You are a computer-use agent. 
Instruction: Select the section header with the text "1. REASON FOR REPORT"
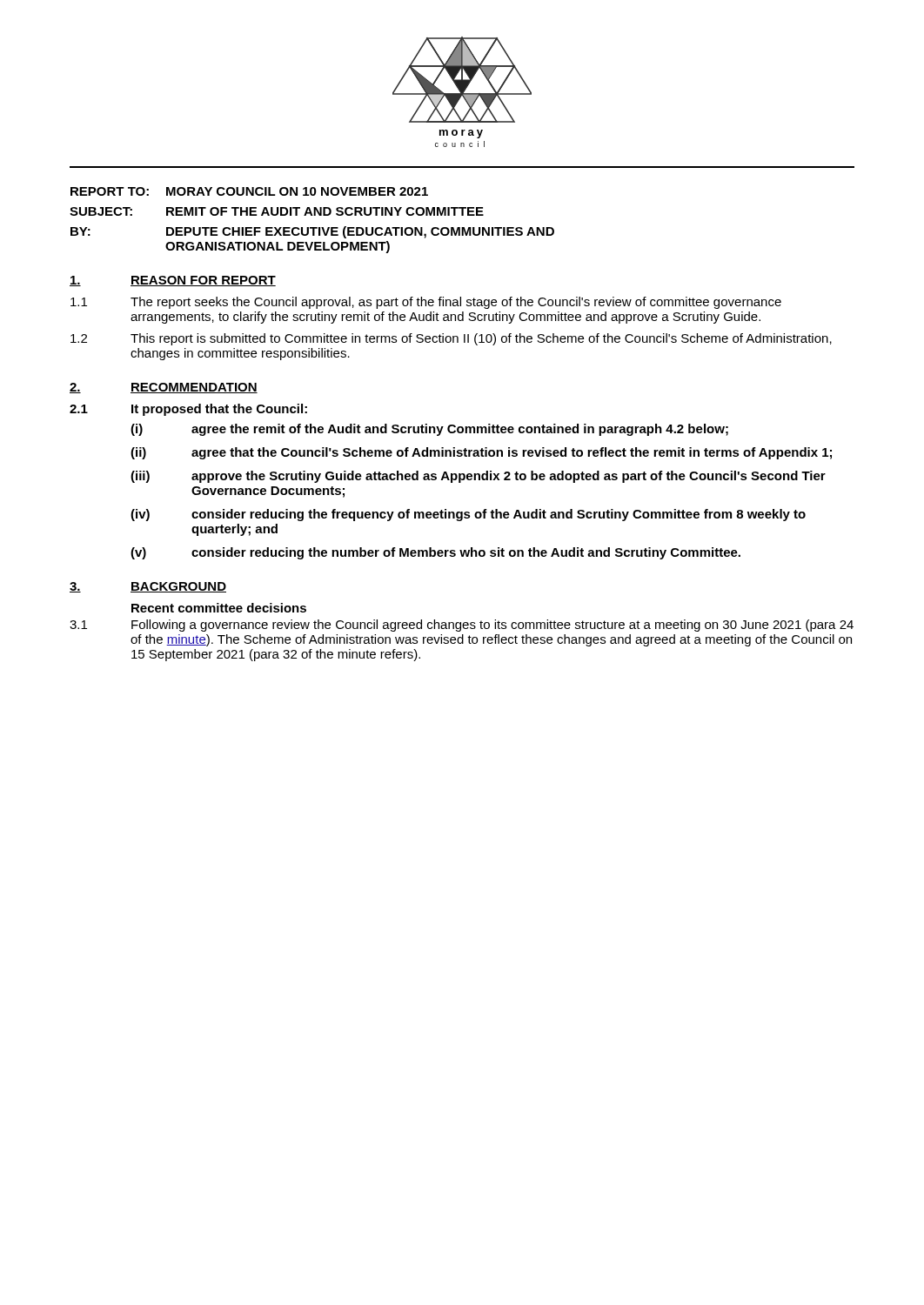(173, 280)
